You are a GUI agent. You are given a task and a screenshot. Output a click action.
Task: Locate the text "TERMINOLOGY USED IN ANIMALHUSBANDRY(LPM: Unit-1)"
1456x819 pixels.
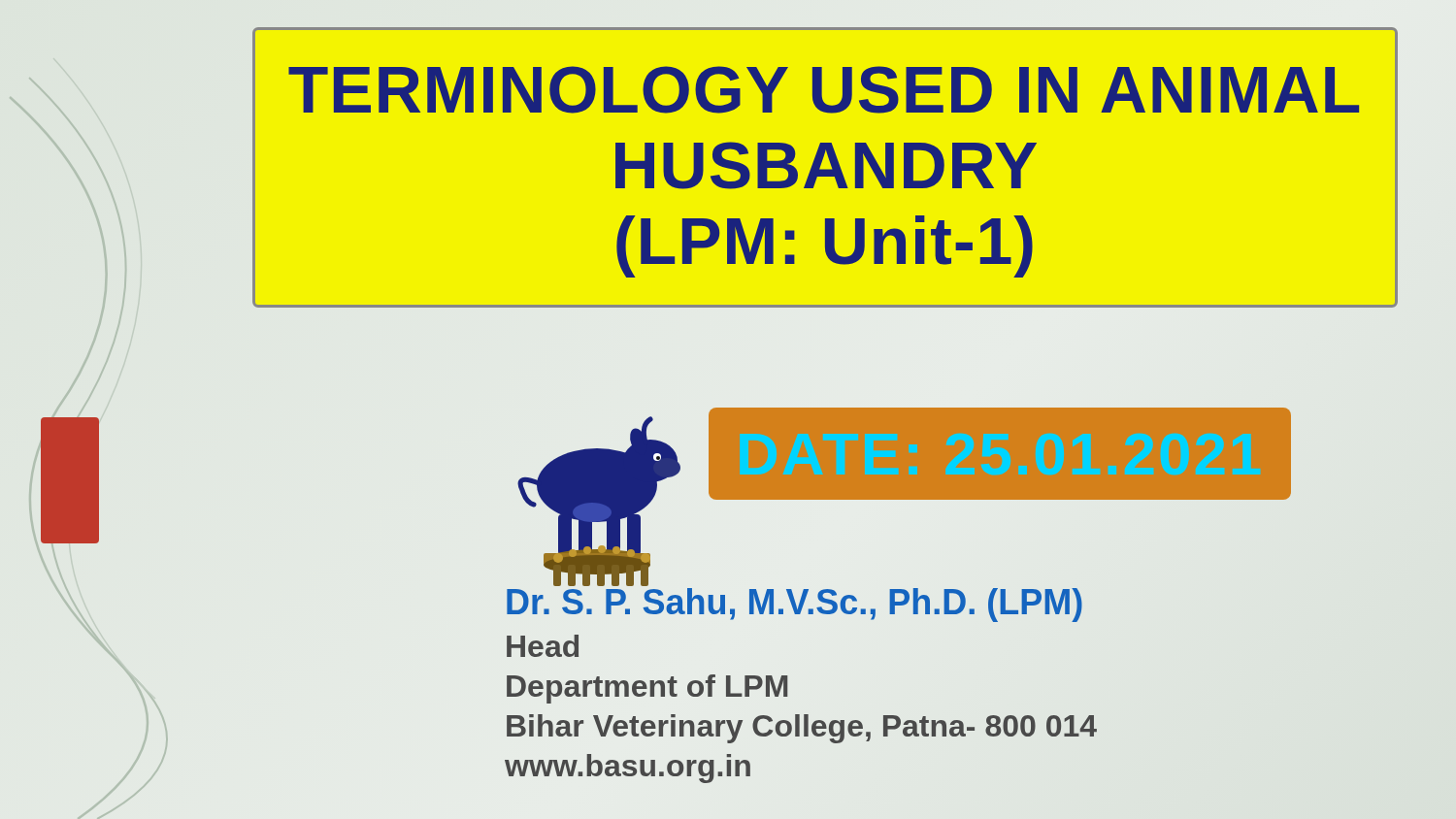825,165
